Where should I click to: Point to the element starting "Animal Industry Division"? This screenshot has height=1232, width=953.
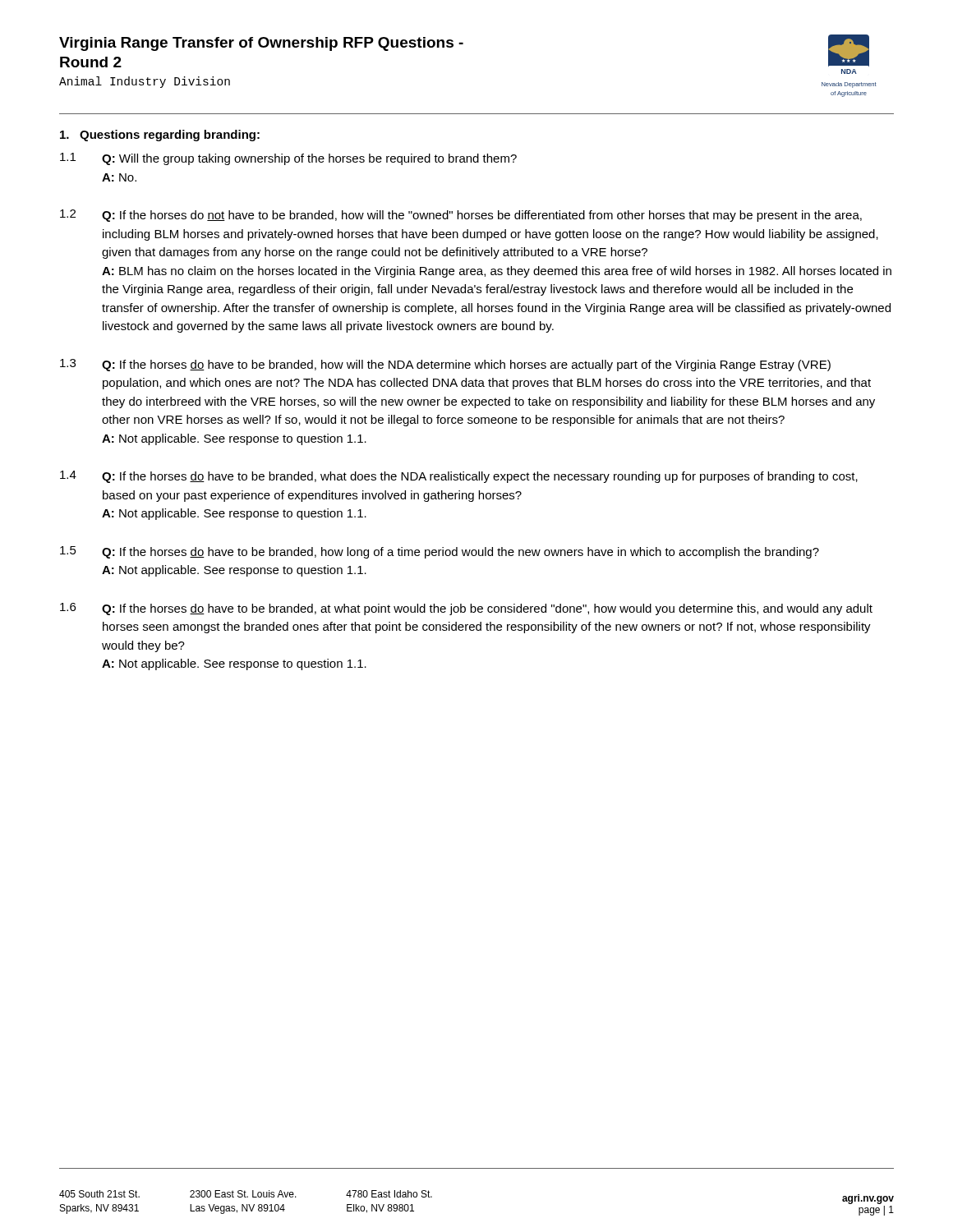145,82
